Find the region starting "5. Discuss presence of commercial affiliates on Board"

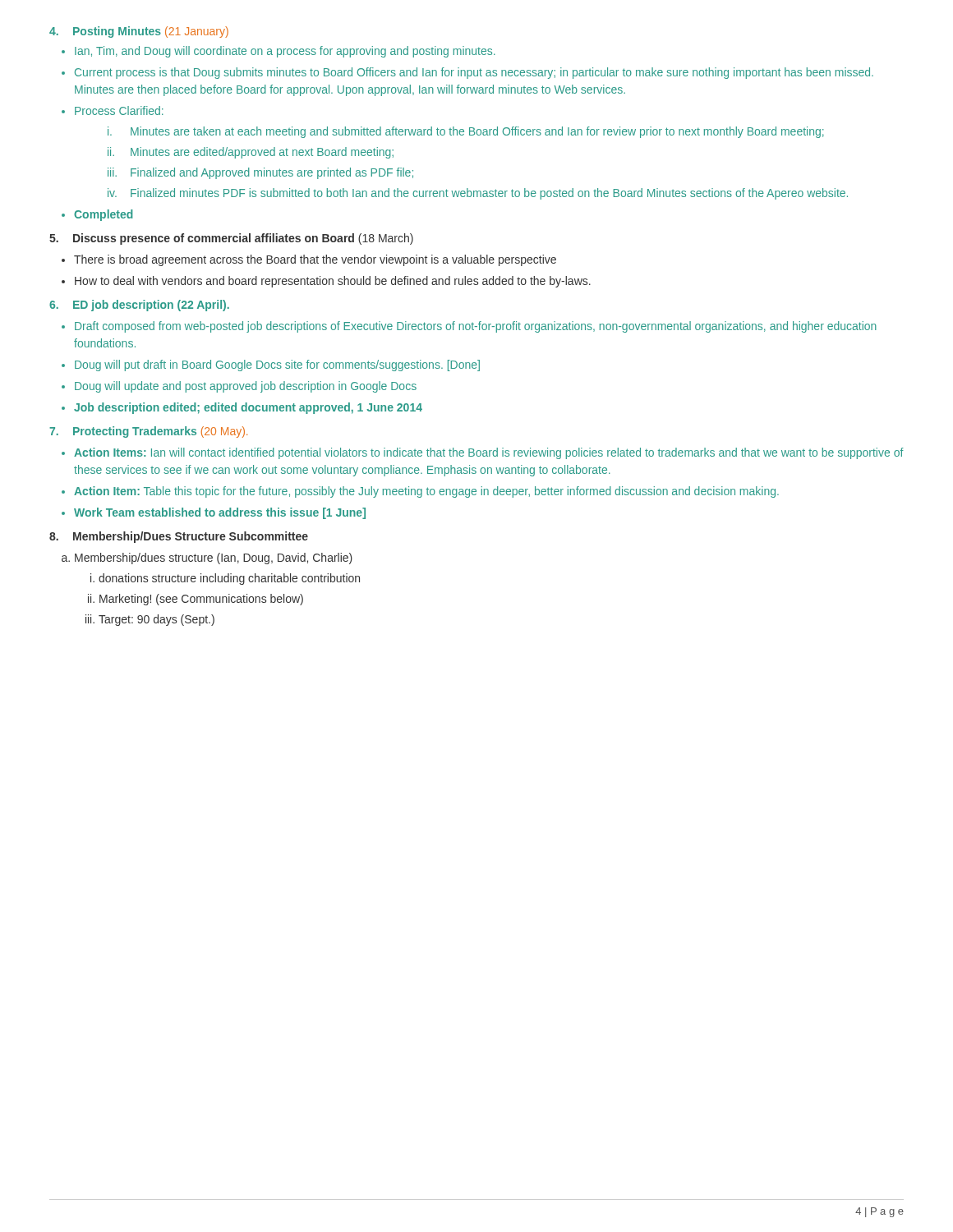pyautogui.click(x=231, y=238)
